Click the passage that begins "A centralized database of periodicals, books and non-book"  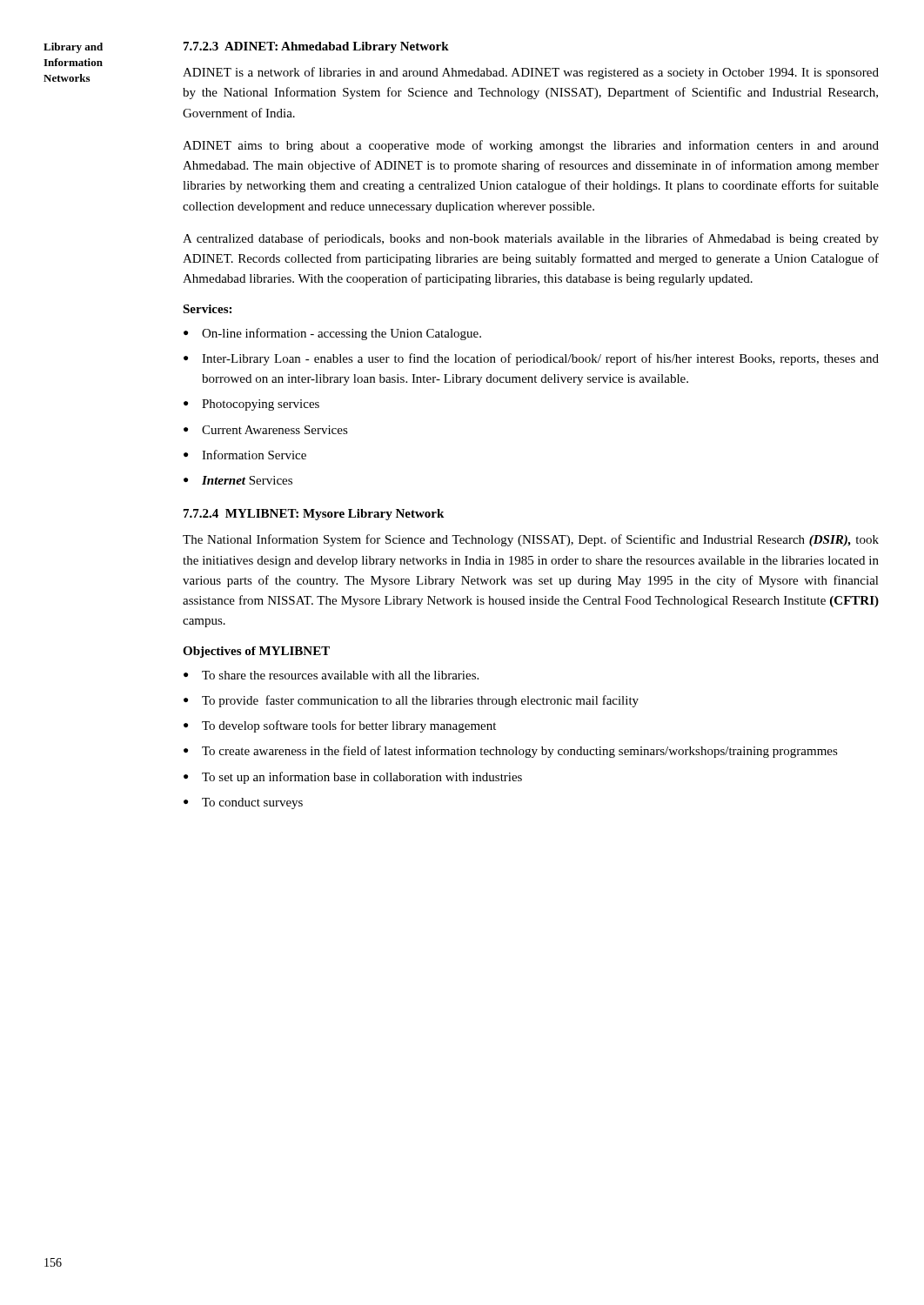click(531, 258)
